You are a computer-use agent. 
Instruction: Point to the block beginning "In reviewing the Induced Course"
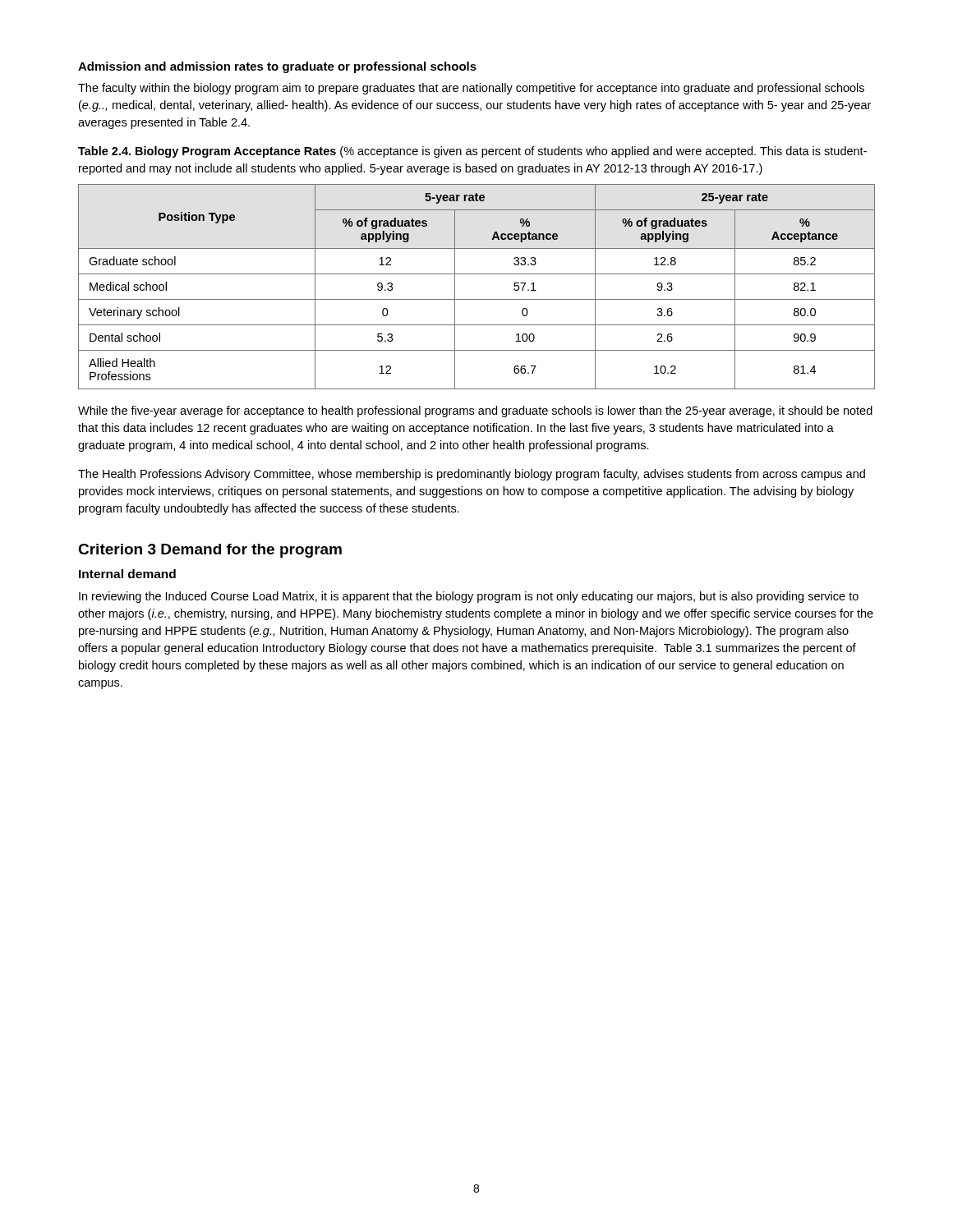[x=476, y=640]
